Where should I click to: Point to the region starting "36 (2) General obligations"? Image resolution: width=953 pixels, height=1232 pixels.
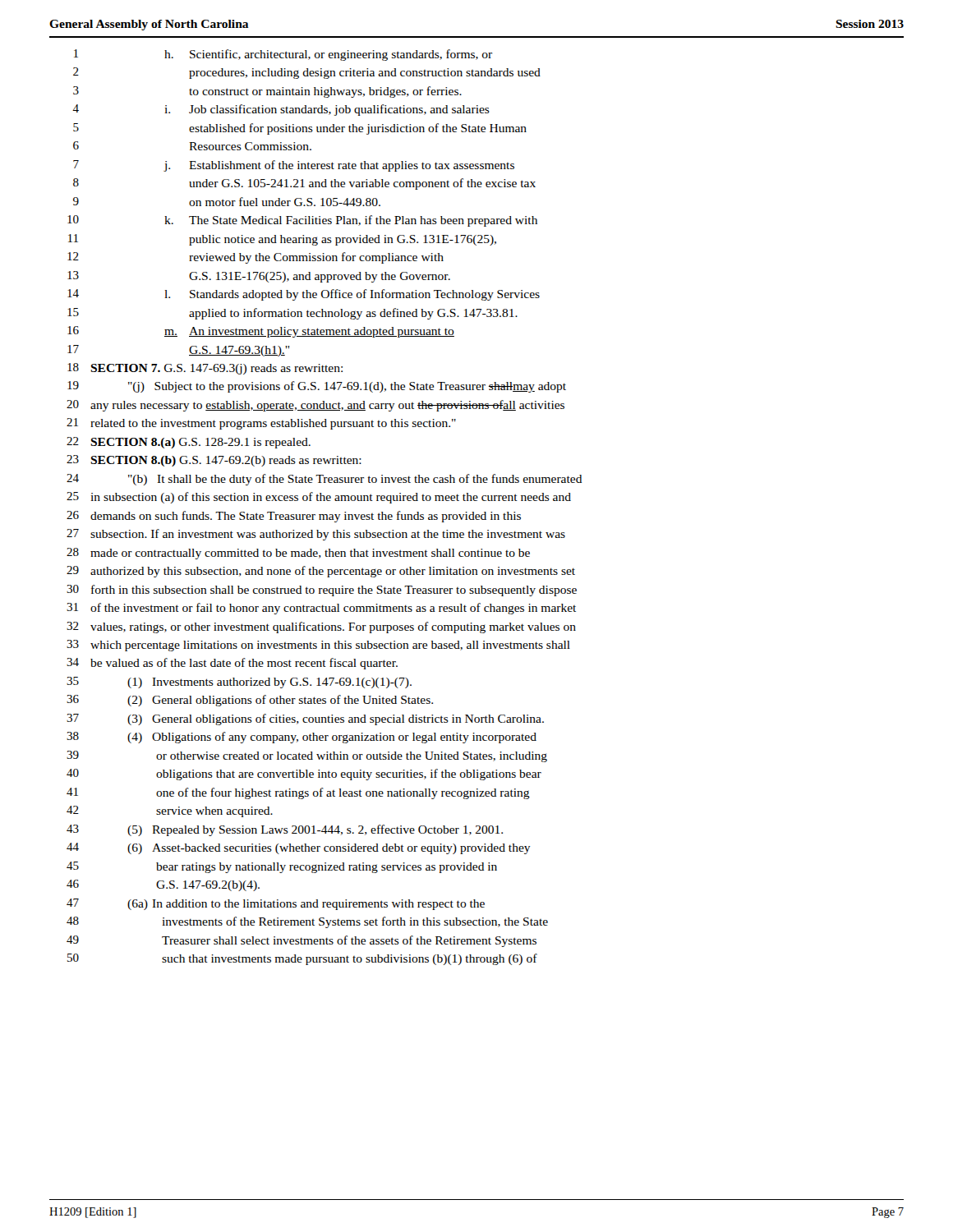click(250, 701)
